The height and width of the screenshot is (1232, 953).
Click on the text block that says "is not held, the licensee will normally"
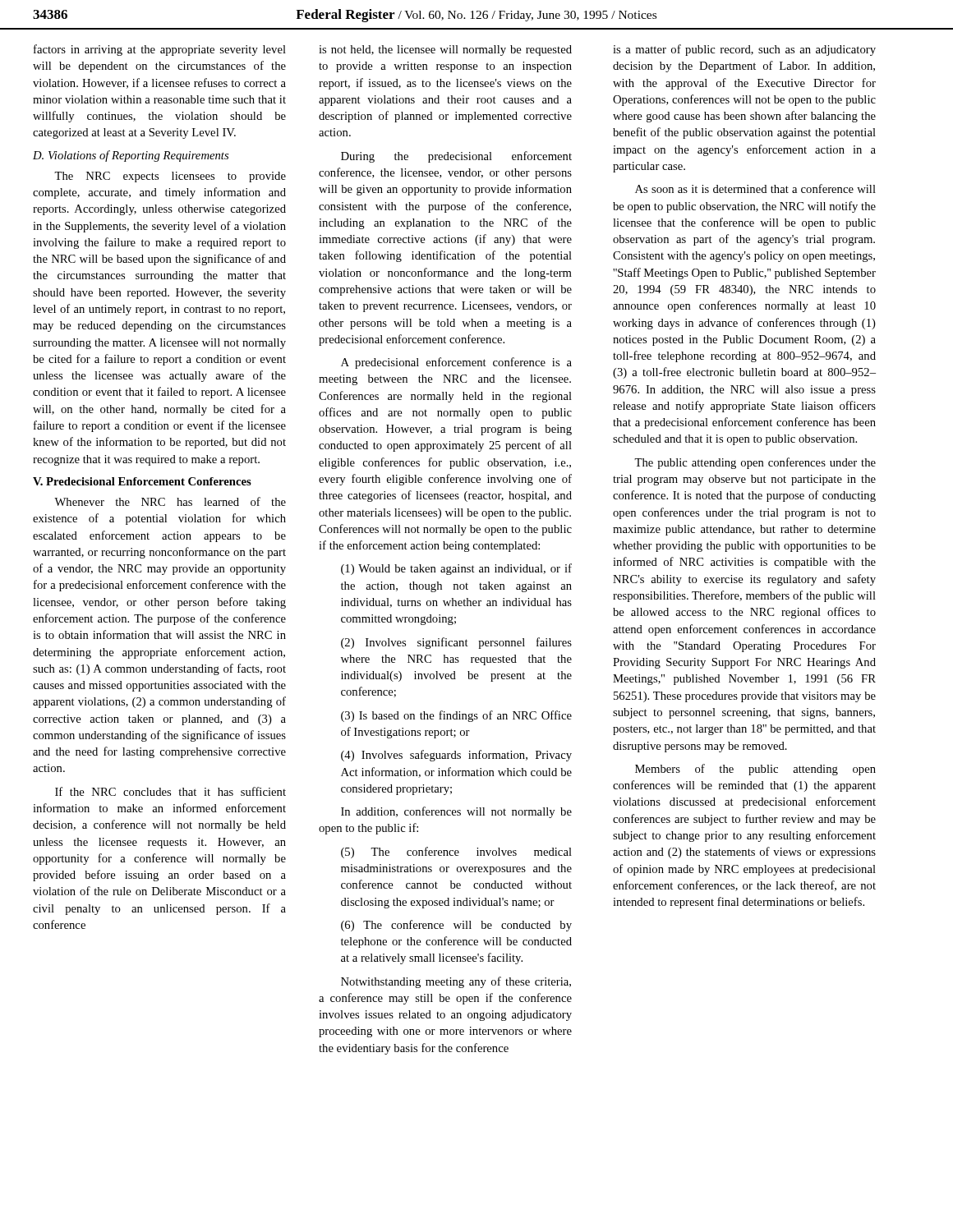click(445, 549)
